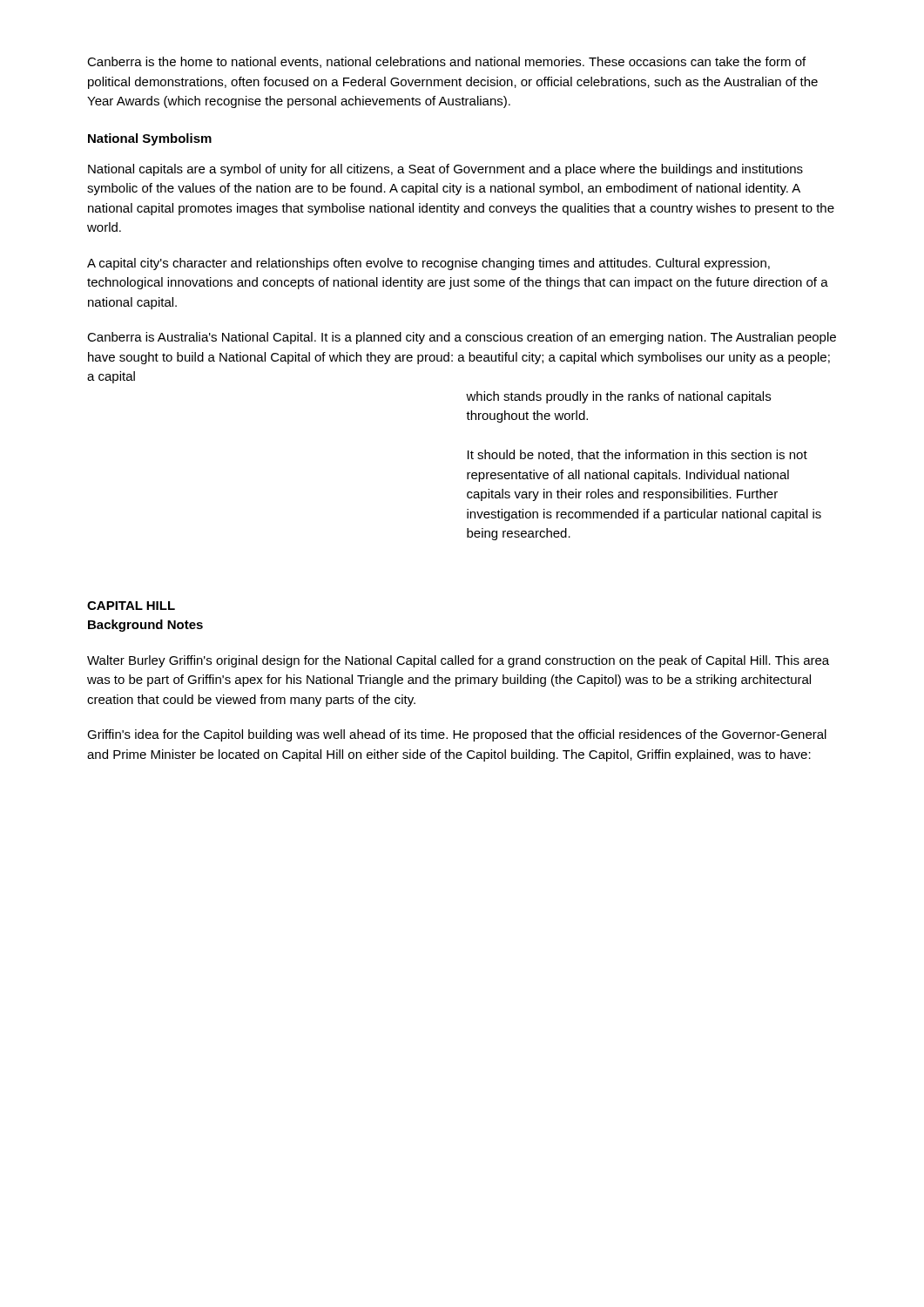Point to the text block starting "National Symbolism"
The image size is (924, 1307).
pyautogui.click(x=150, y=138)
